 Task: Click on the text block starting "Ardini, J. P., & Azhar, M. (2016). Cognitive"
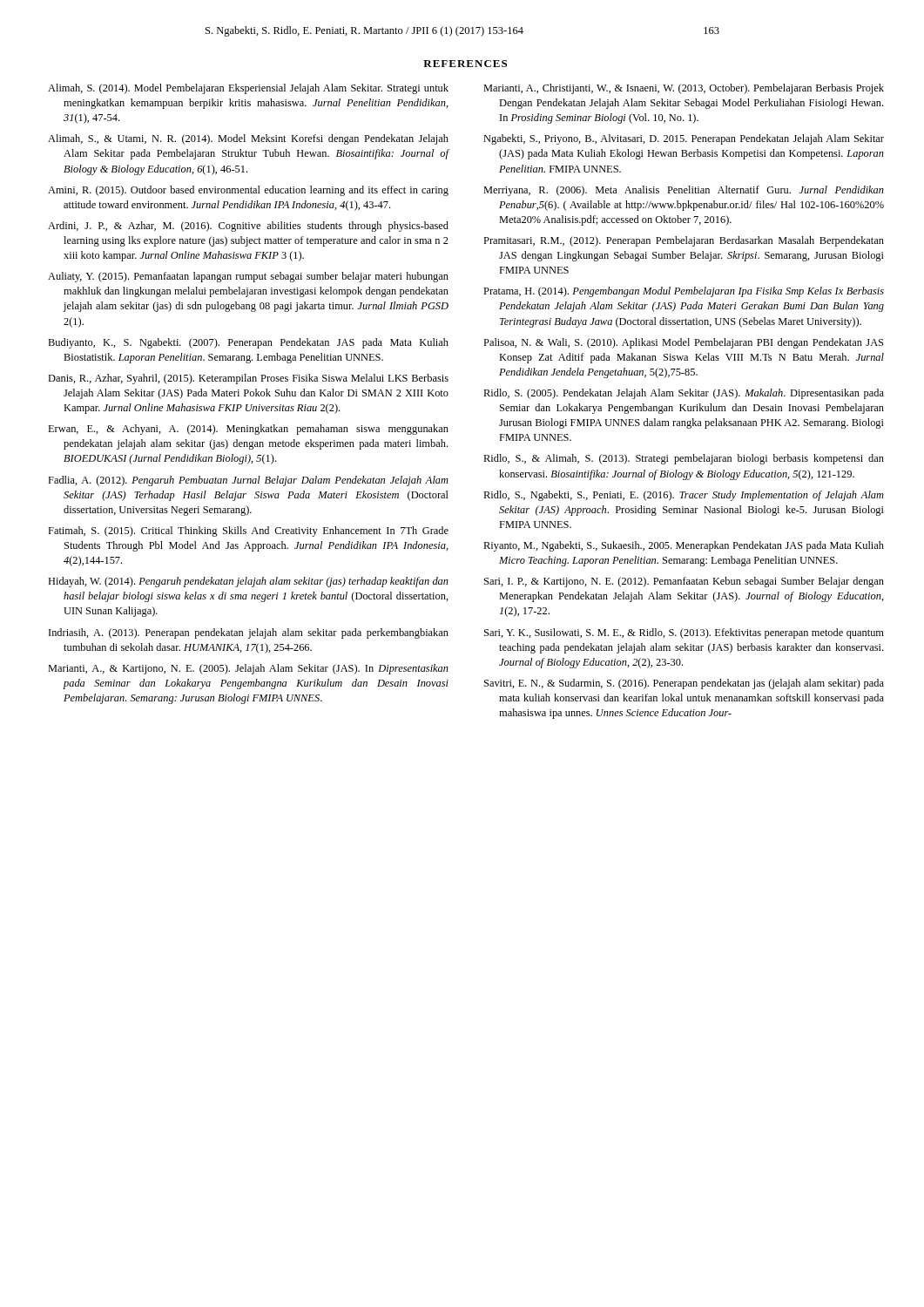[x=248, y=240]
